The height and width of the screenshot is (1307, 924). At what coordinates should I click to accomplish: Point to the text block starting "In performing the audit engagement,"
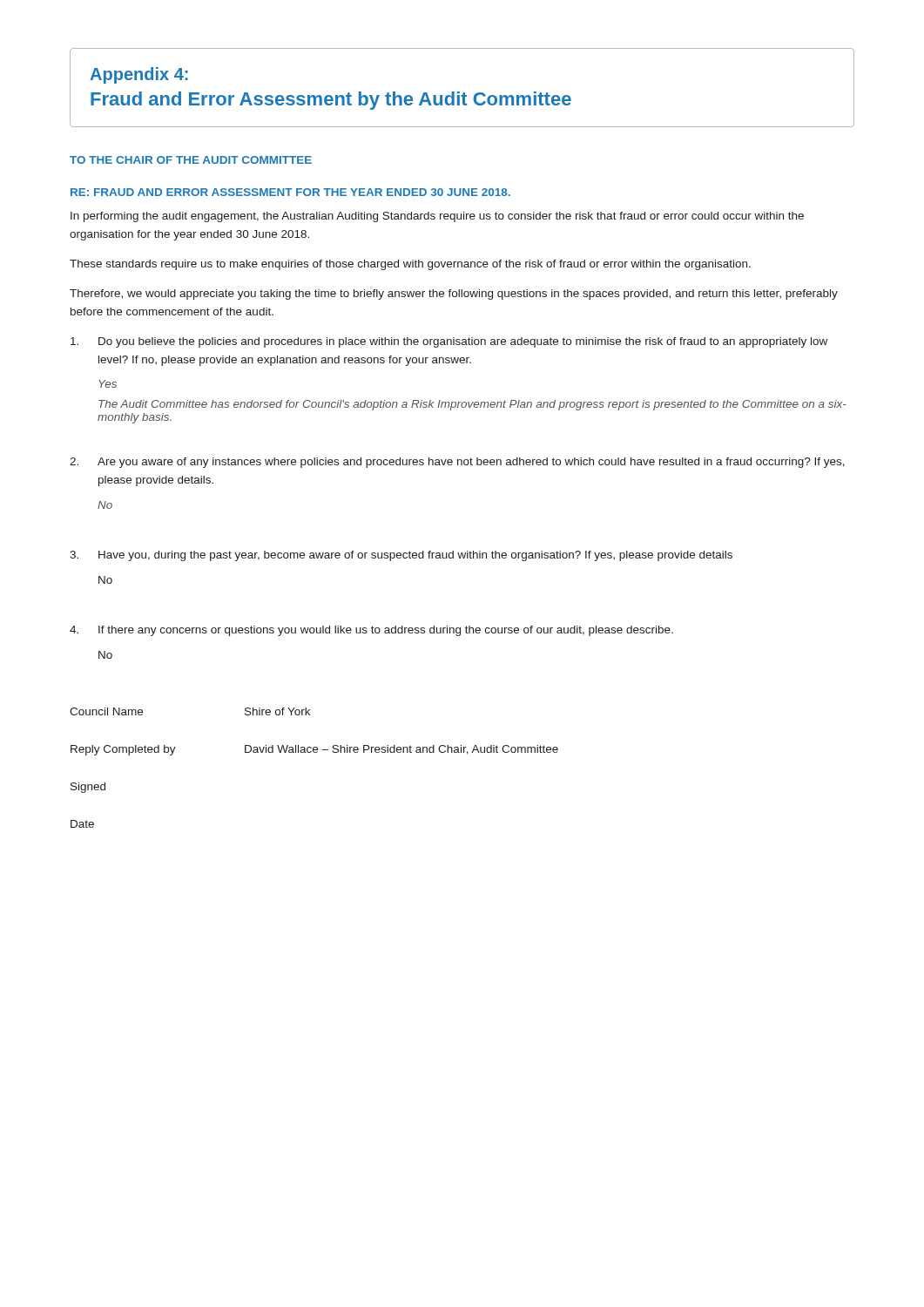[x=437, y=225]
